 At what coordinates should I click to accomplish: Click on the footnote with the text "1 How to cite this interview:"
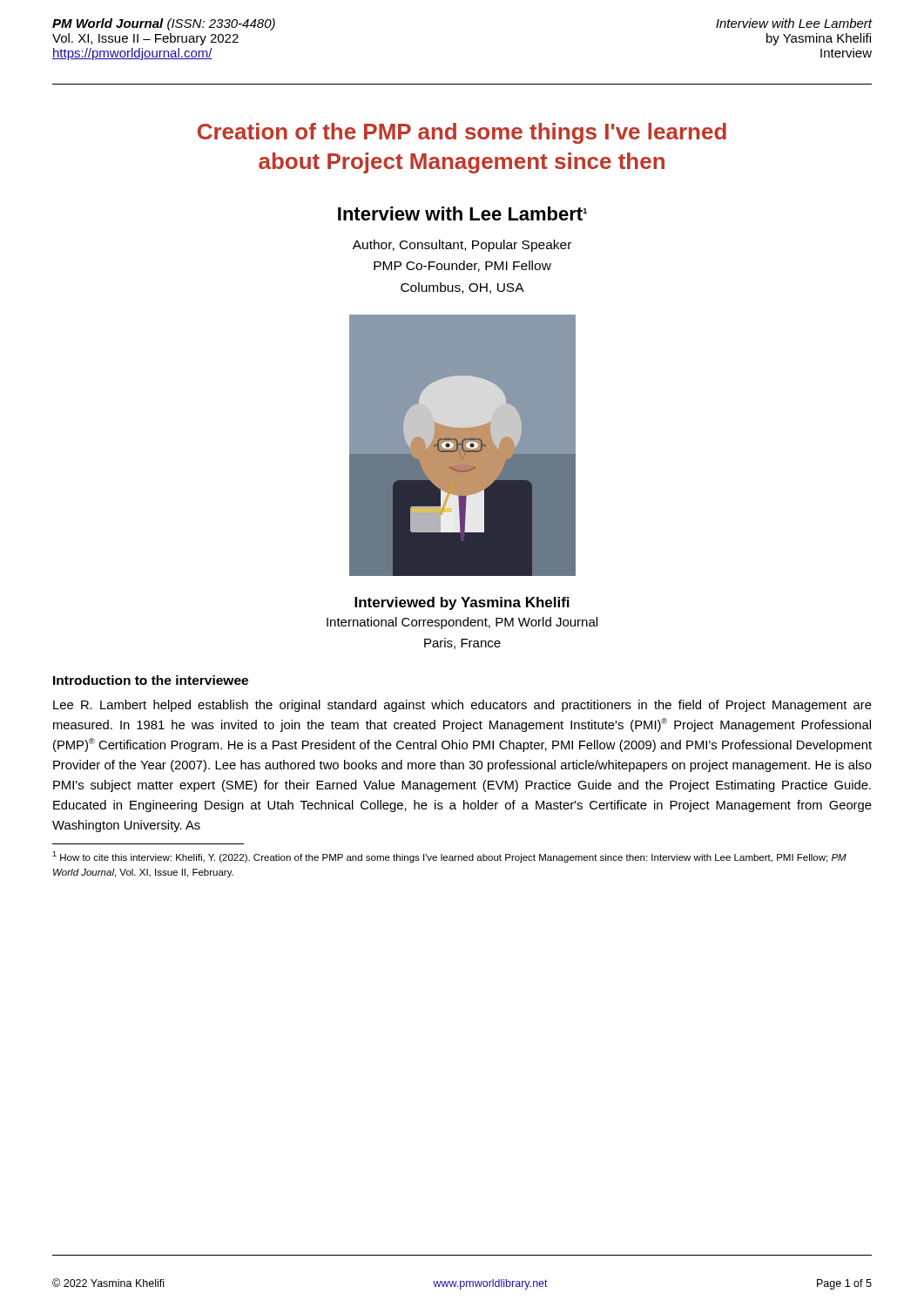(x=462, y=862)
